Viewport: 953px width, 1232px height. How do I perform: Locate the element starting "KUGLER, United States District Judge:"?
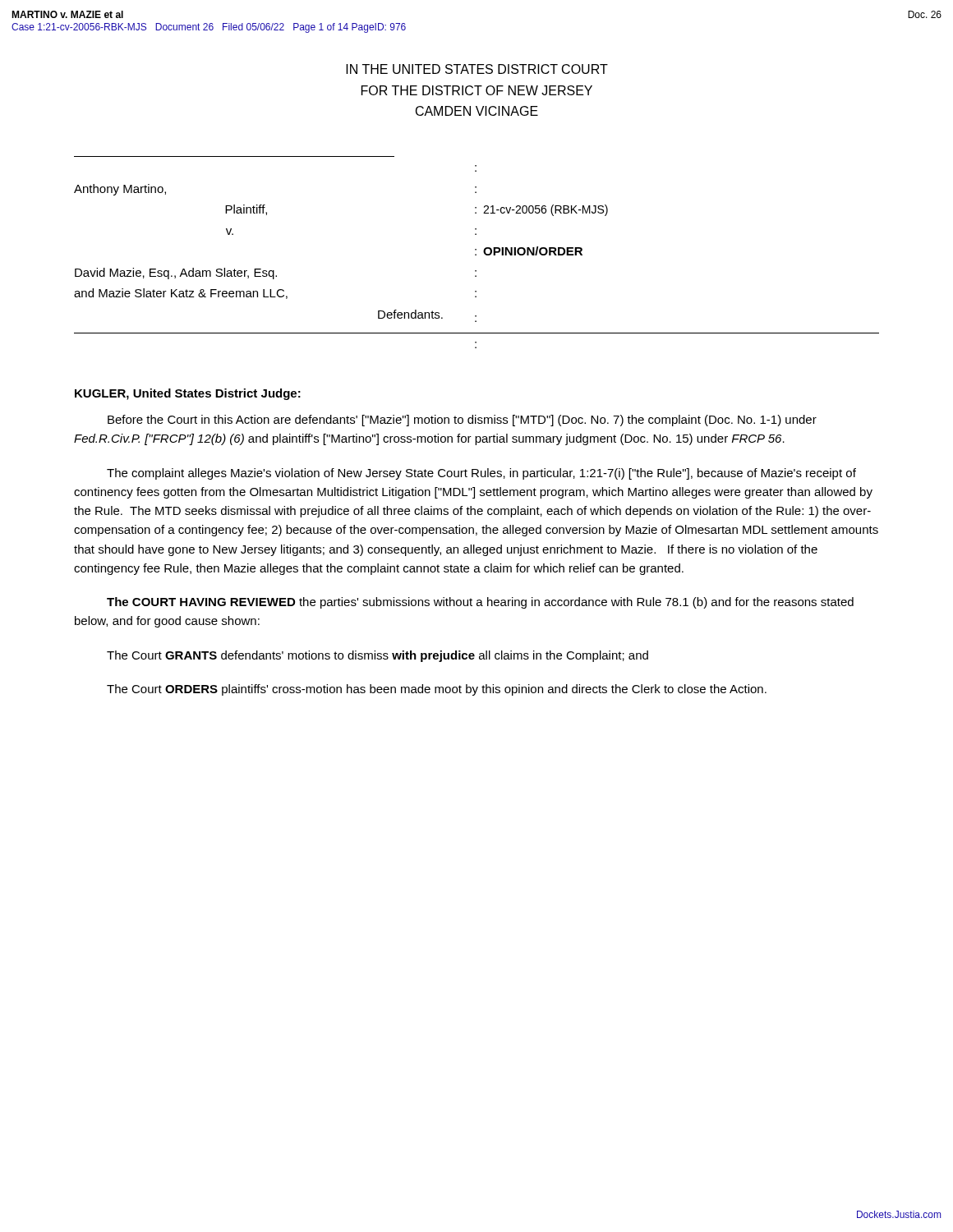(x=188, y=393)
